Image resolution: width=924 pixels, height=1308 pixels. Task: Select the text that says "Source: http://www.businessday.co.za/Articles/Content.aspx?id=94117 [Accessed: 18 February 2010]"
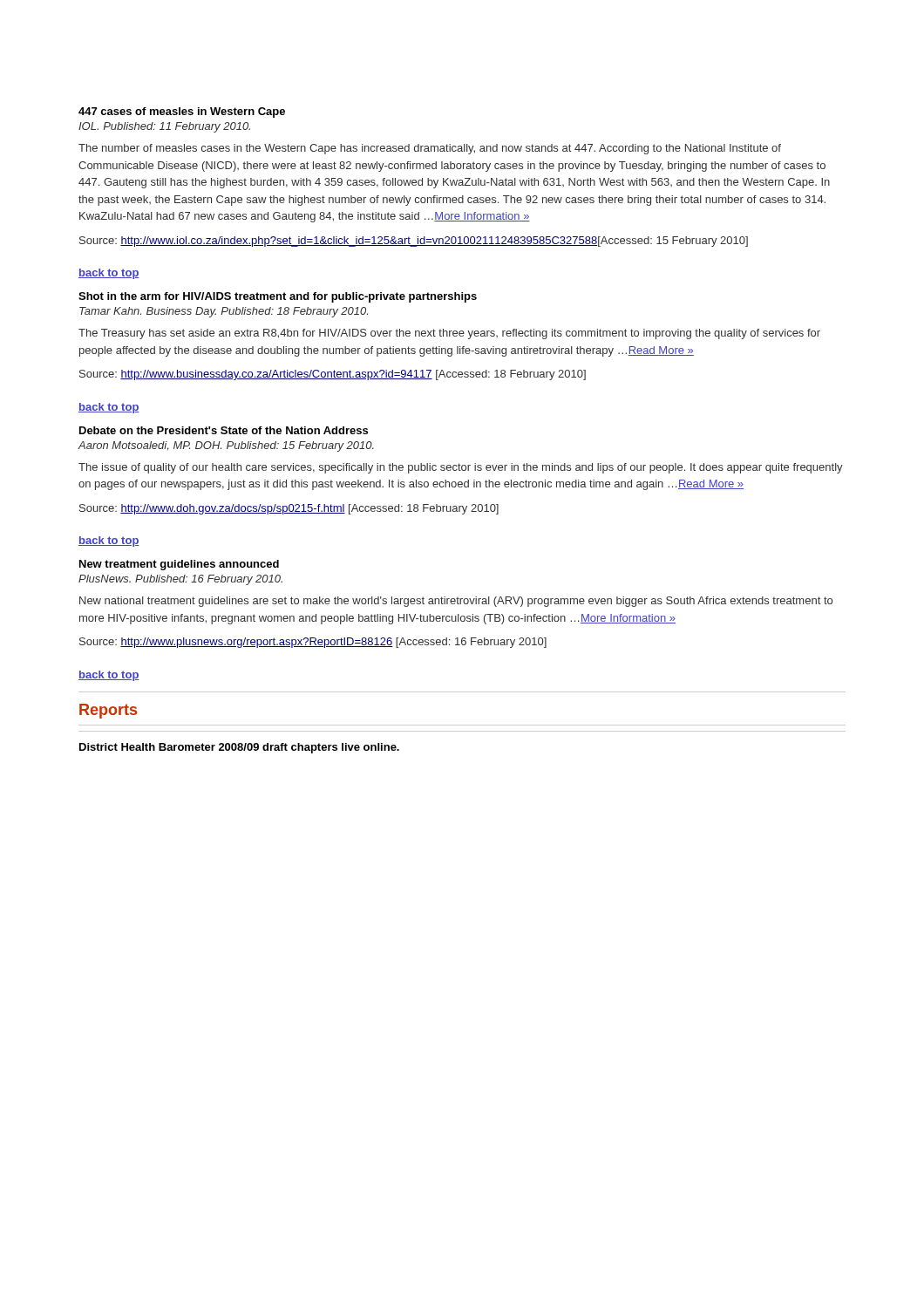point(462,374)
